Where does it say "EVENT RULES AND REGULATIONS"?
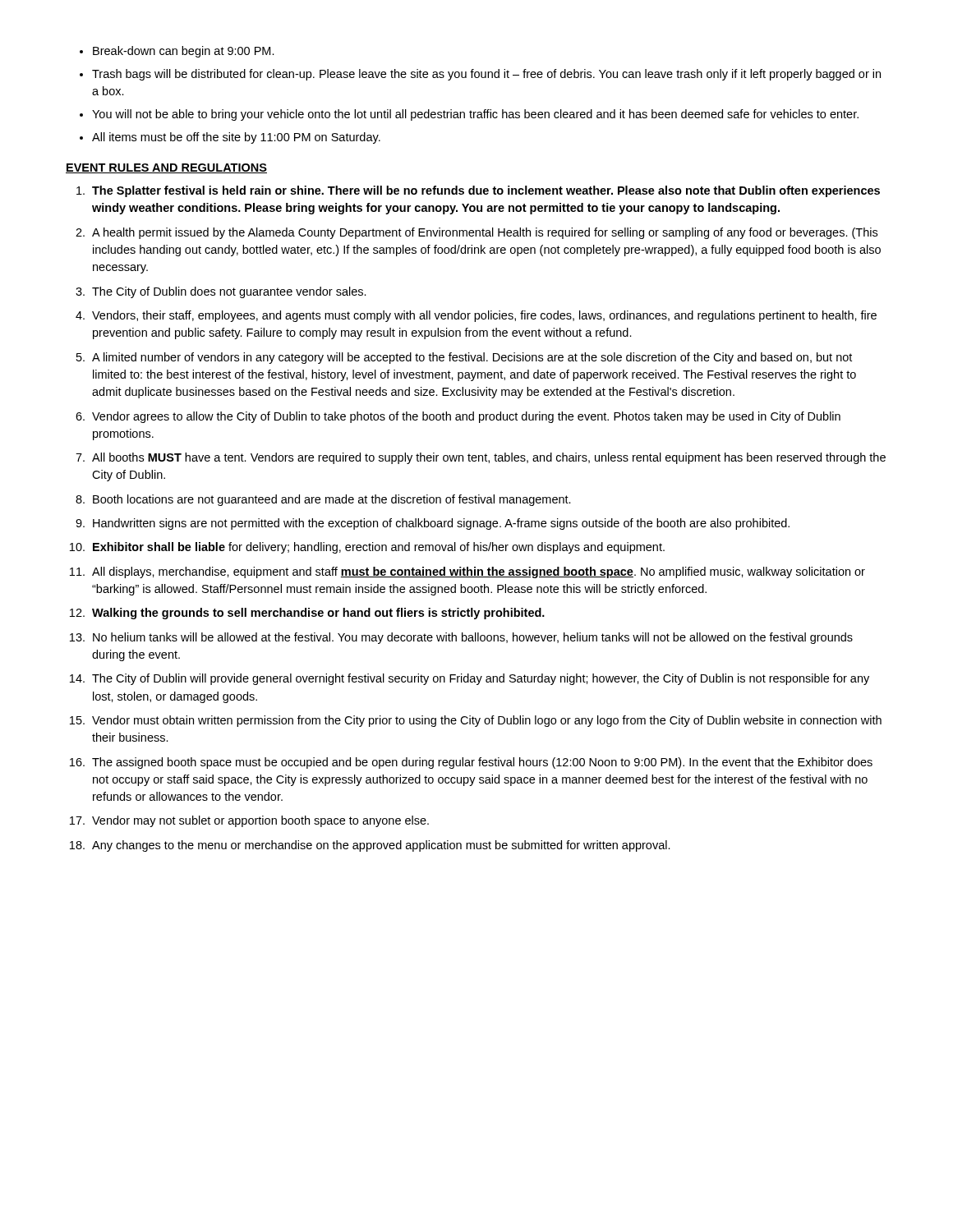The width and height of the screenshot is (953, 1232). (166, 168)
